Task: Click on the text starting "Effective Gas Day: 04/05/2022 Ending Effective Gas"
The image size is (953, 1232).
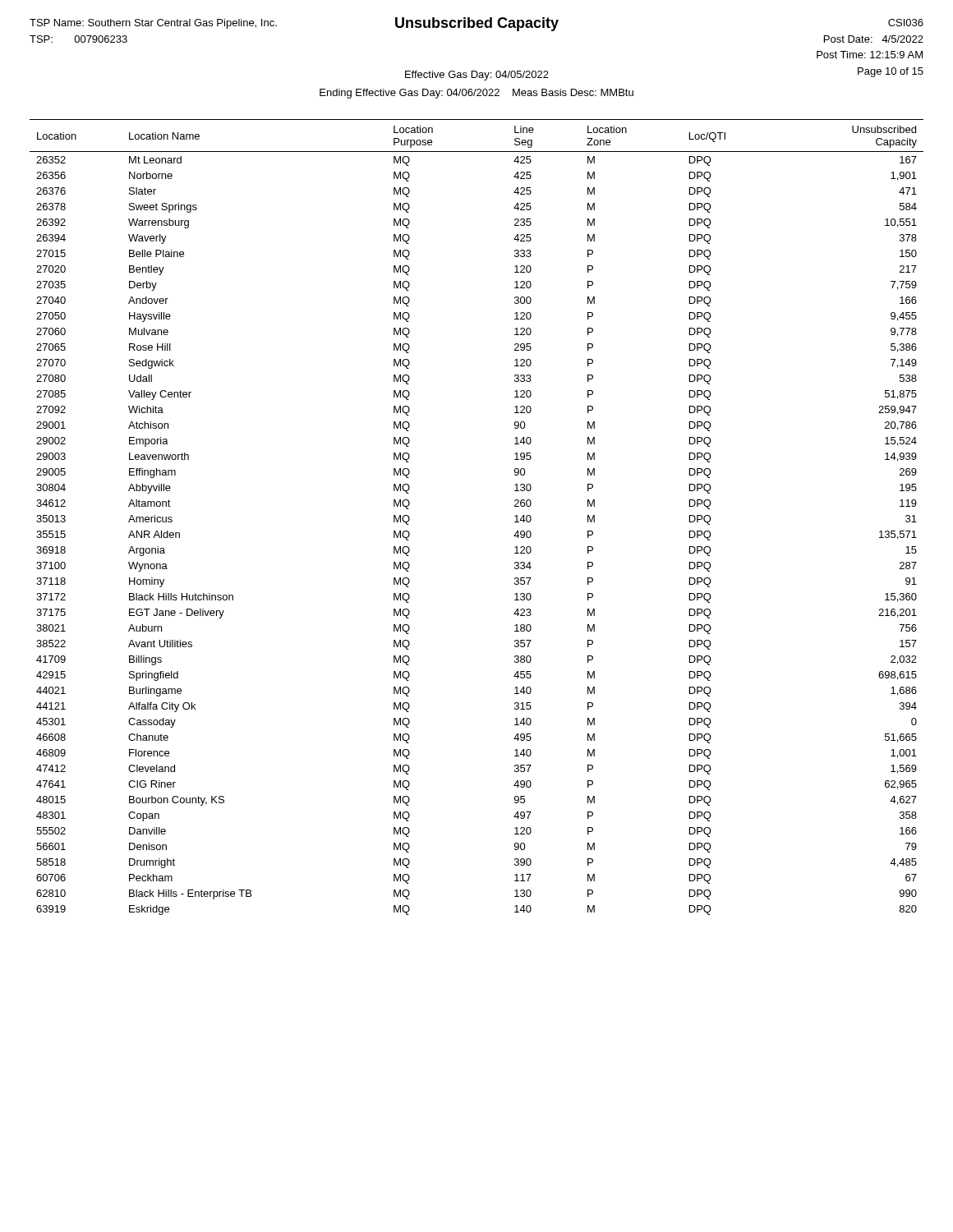Action: click(x=476, y=83)
